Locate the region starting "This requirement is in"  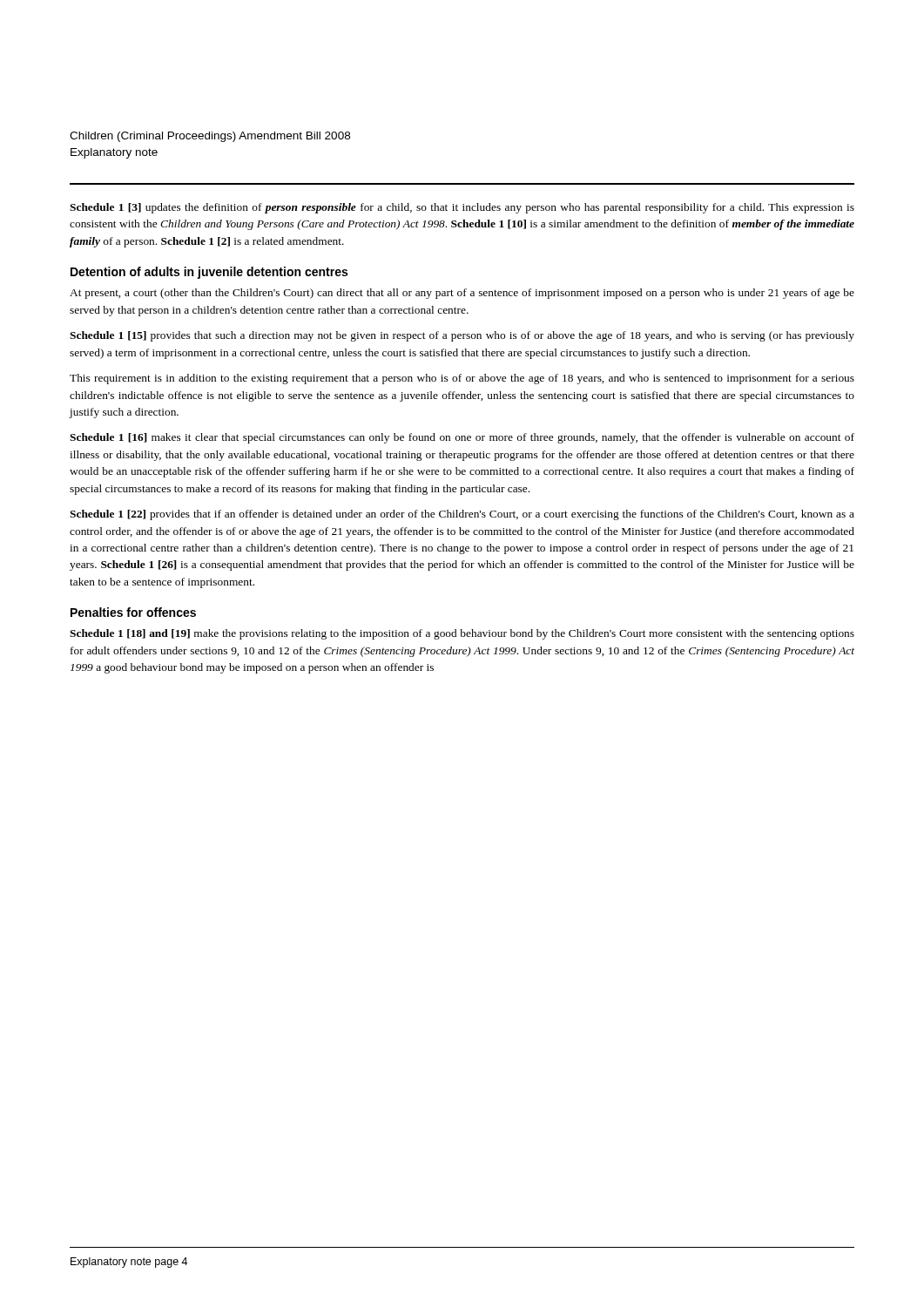pos(462,395)
